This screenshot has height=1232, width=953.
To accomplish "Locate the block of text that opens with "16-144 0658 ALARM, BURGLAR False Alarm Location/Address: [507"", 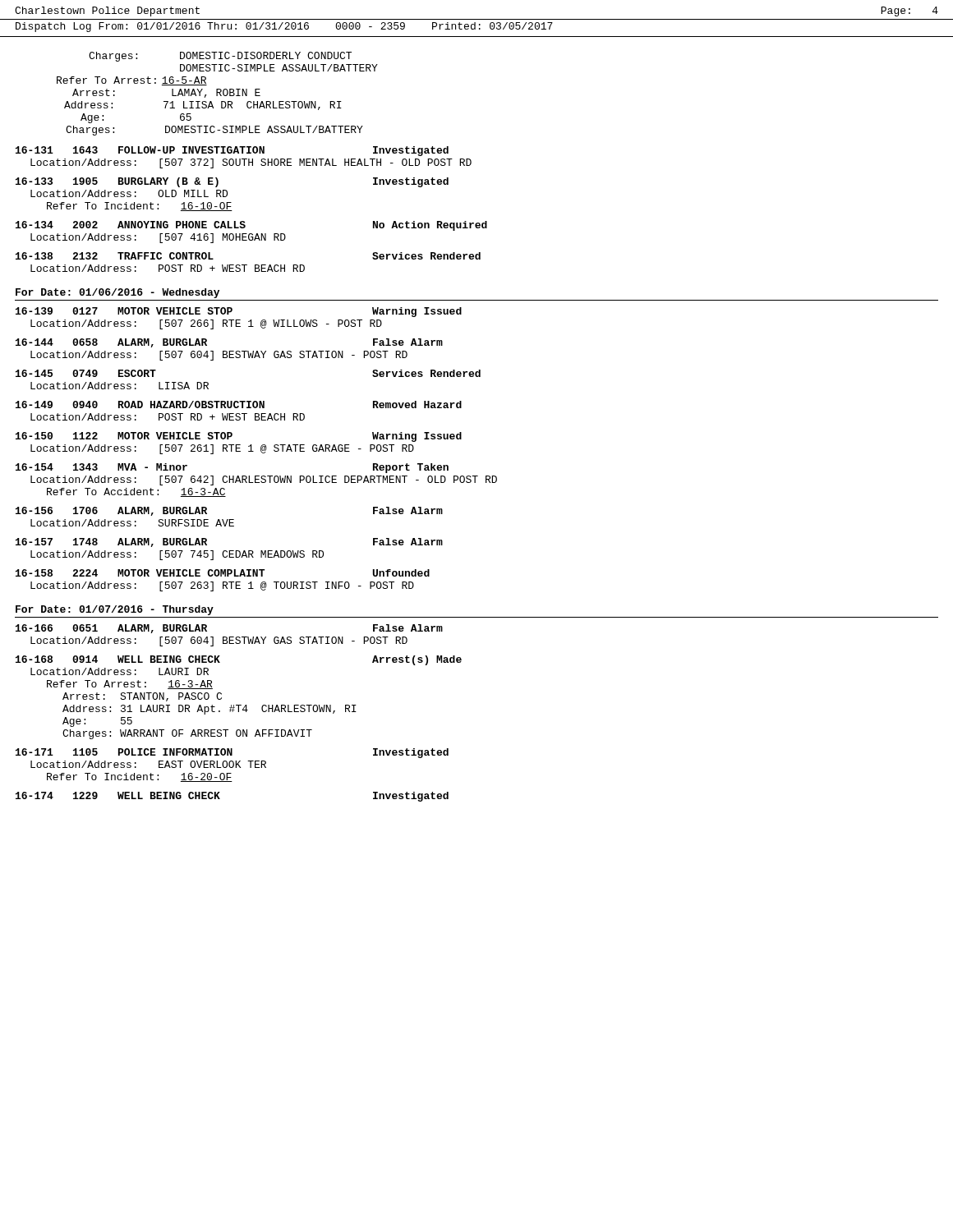I will [229, 349].
